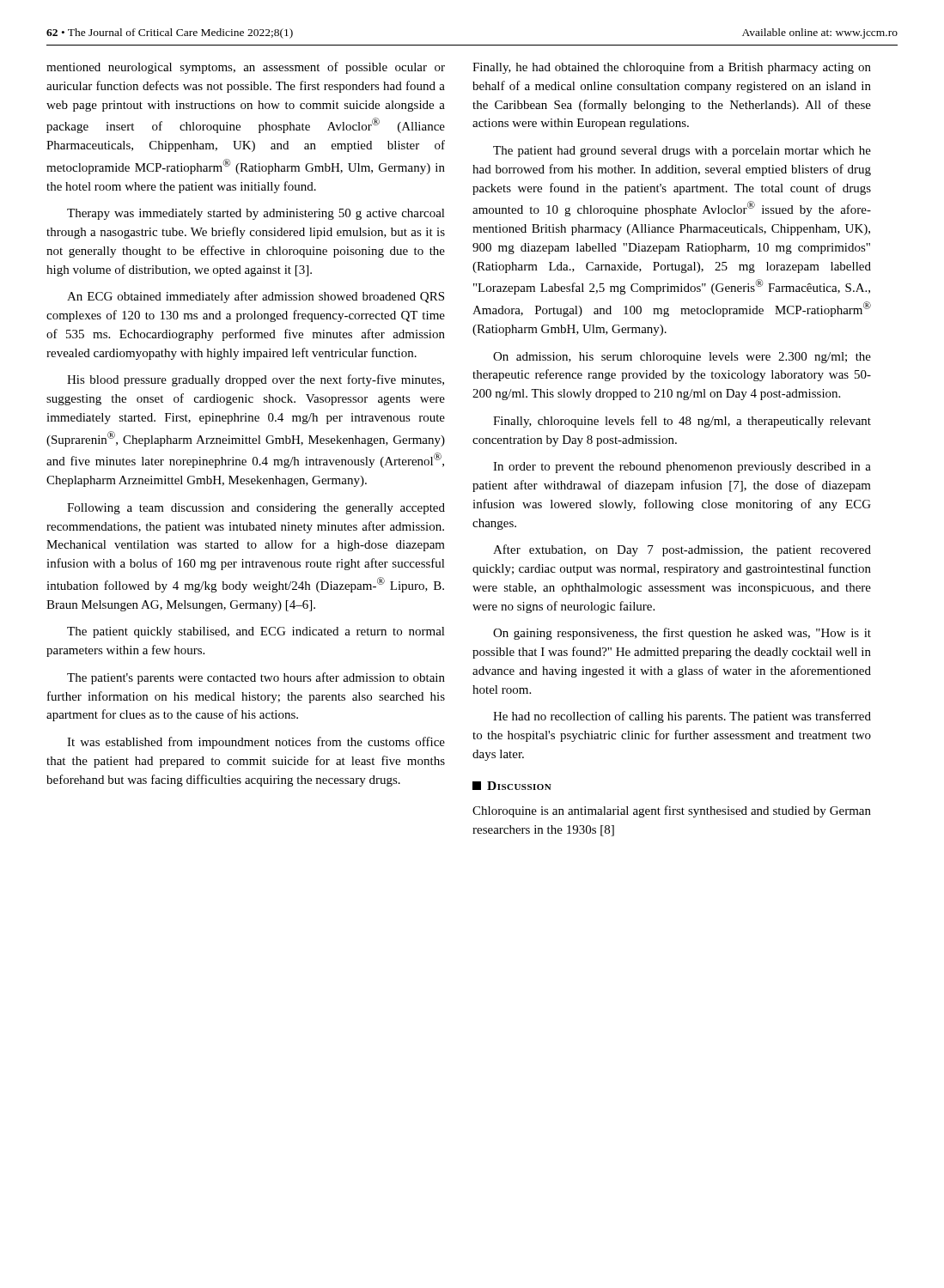The height and width of the screenshot is (1288, 944).
Task: Find the passage starting "The patient's parents were contacted"
Action: click(246, 697)
